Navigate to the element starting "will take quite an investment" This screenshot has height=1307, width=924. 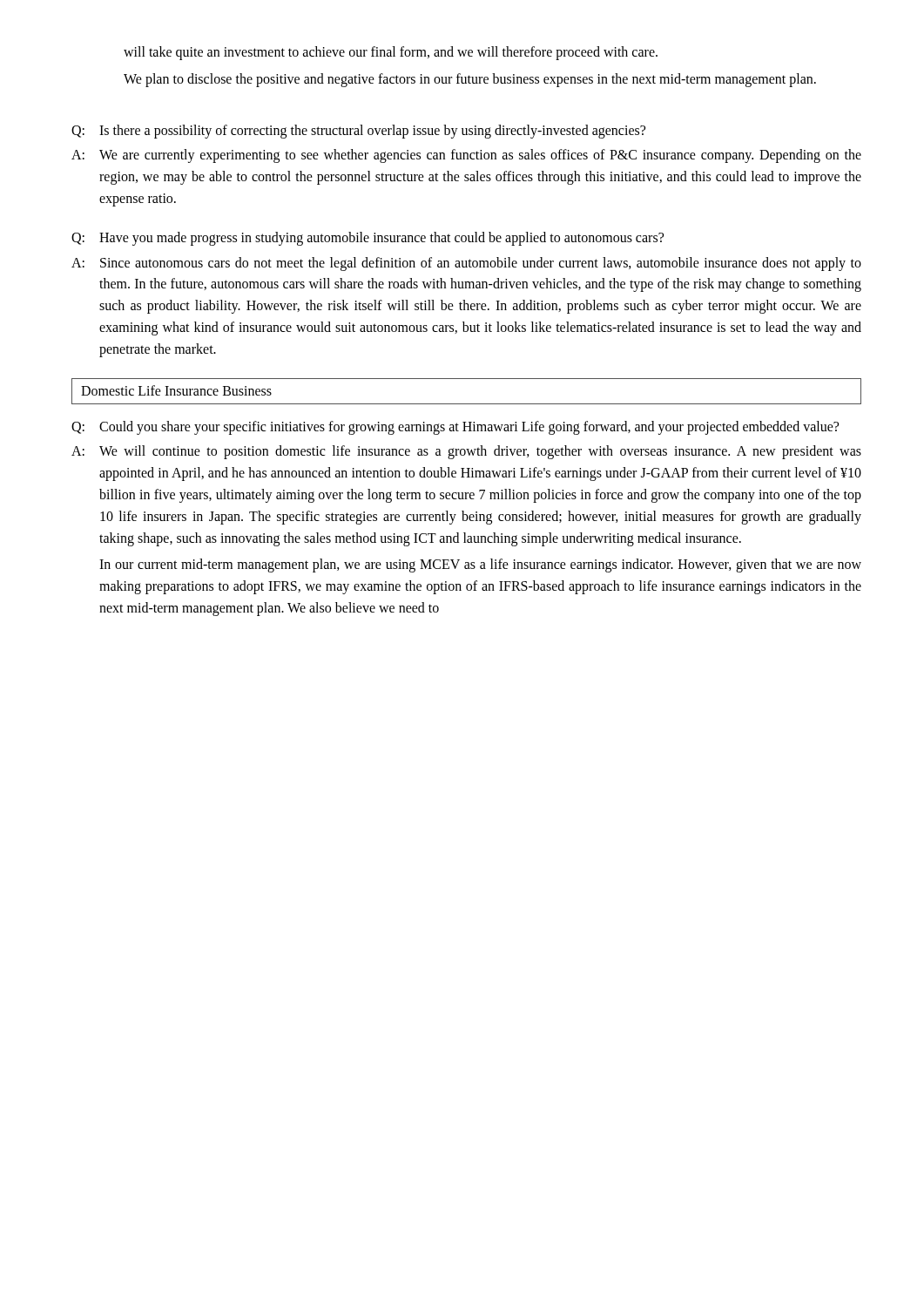click(391, 52)
